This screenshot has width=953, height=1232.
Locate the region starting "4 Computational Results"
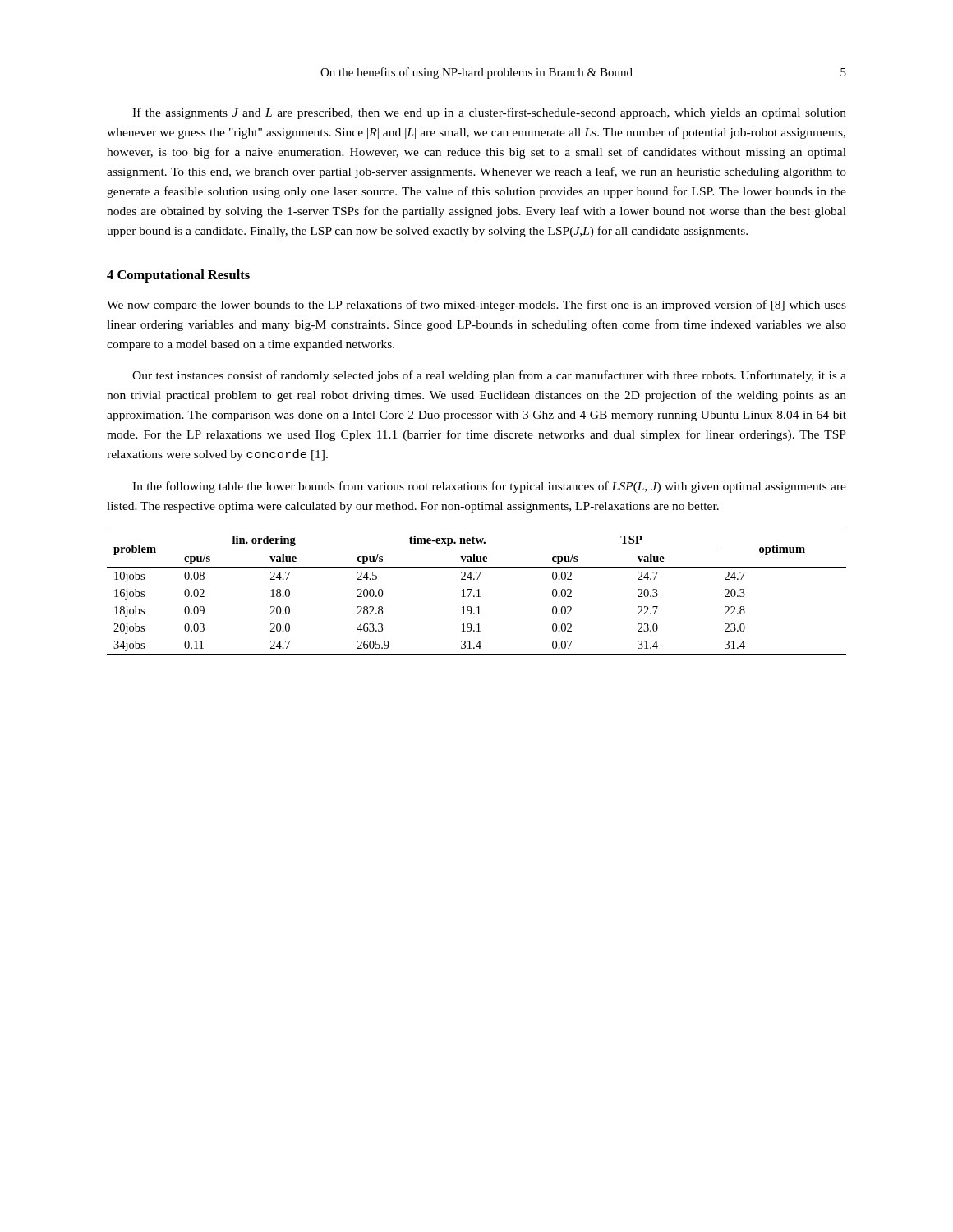coord(178,275)
